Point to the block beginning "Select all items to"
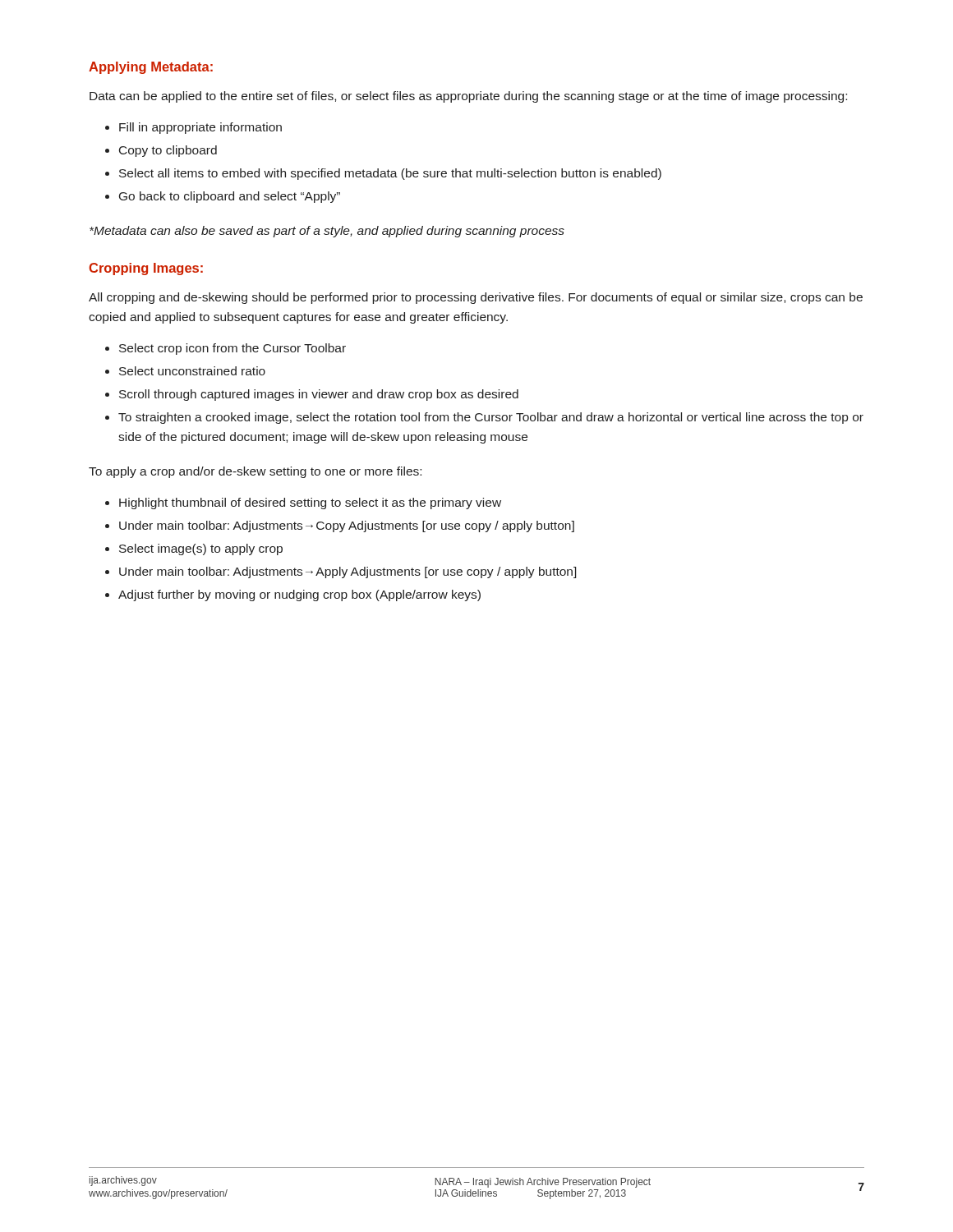The width and height of the screenshot is (953, 1232). coord(476,173)
